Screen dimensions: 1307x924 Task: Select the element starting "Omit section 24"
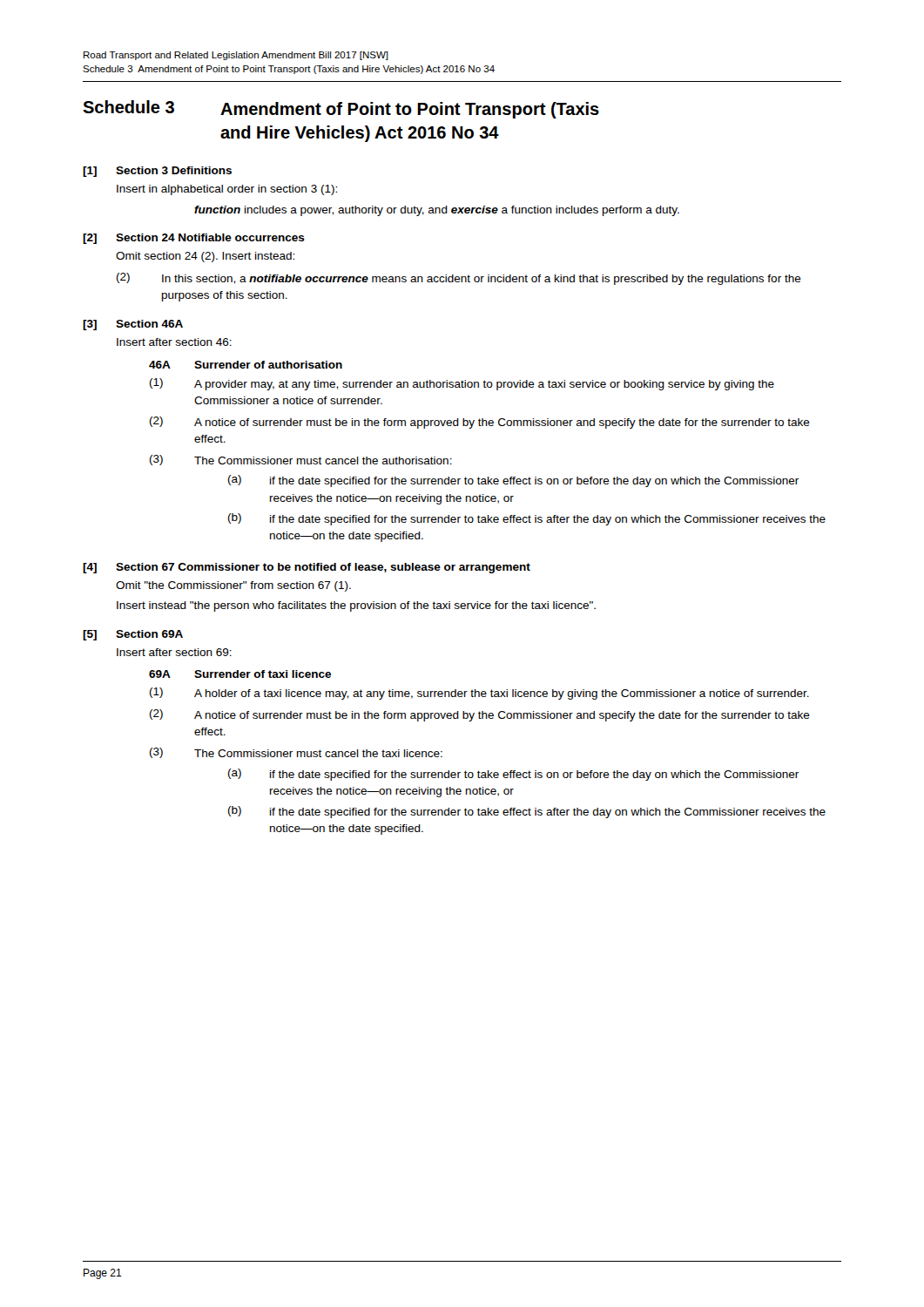click(x=206, y=256)
